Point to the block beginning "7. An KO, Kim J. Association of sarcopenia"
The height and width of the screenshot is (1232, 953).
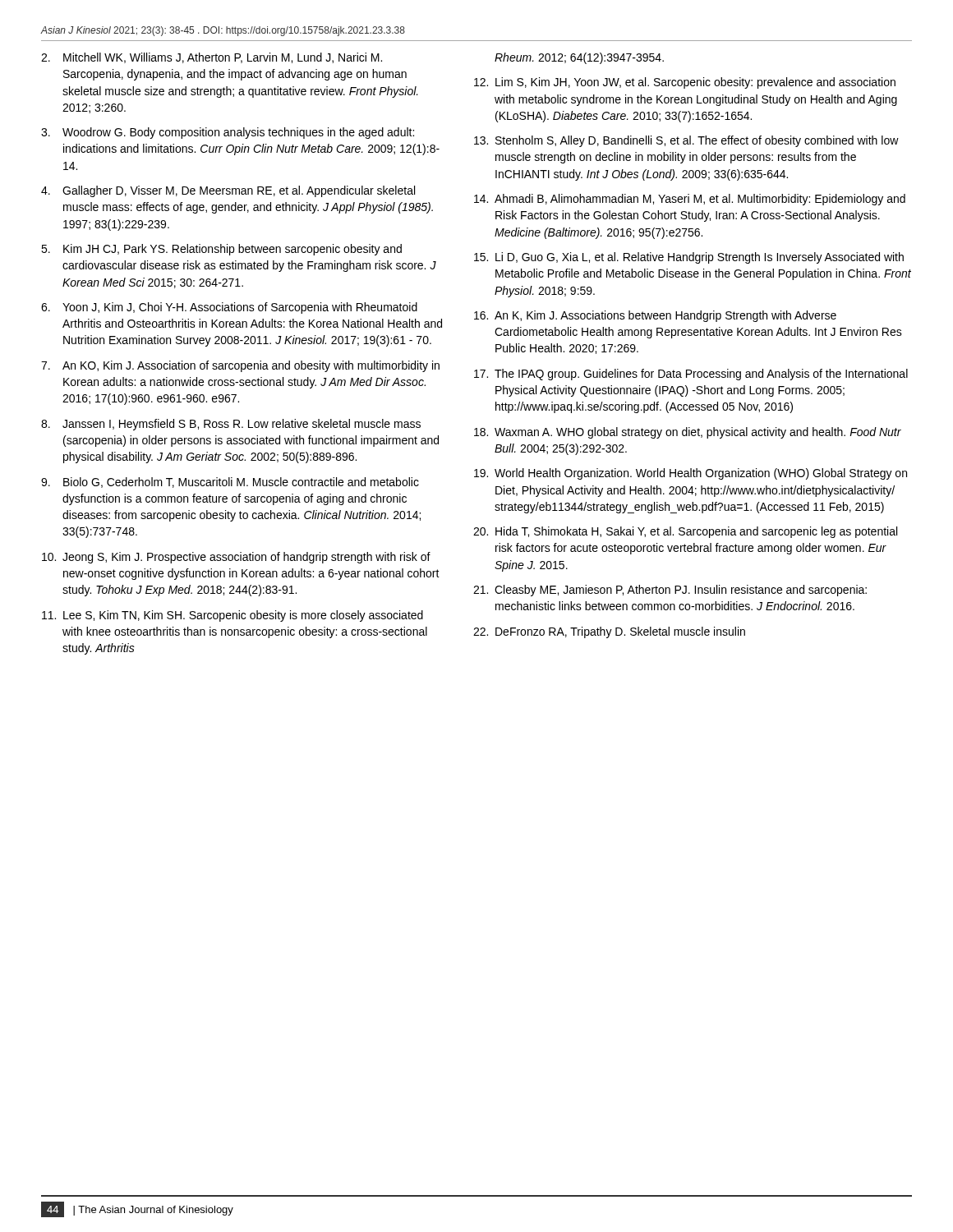tap(242, 382)
